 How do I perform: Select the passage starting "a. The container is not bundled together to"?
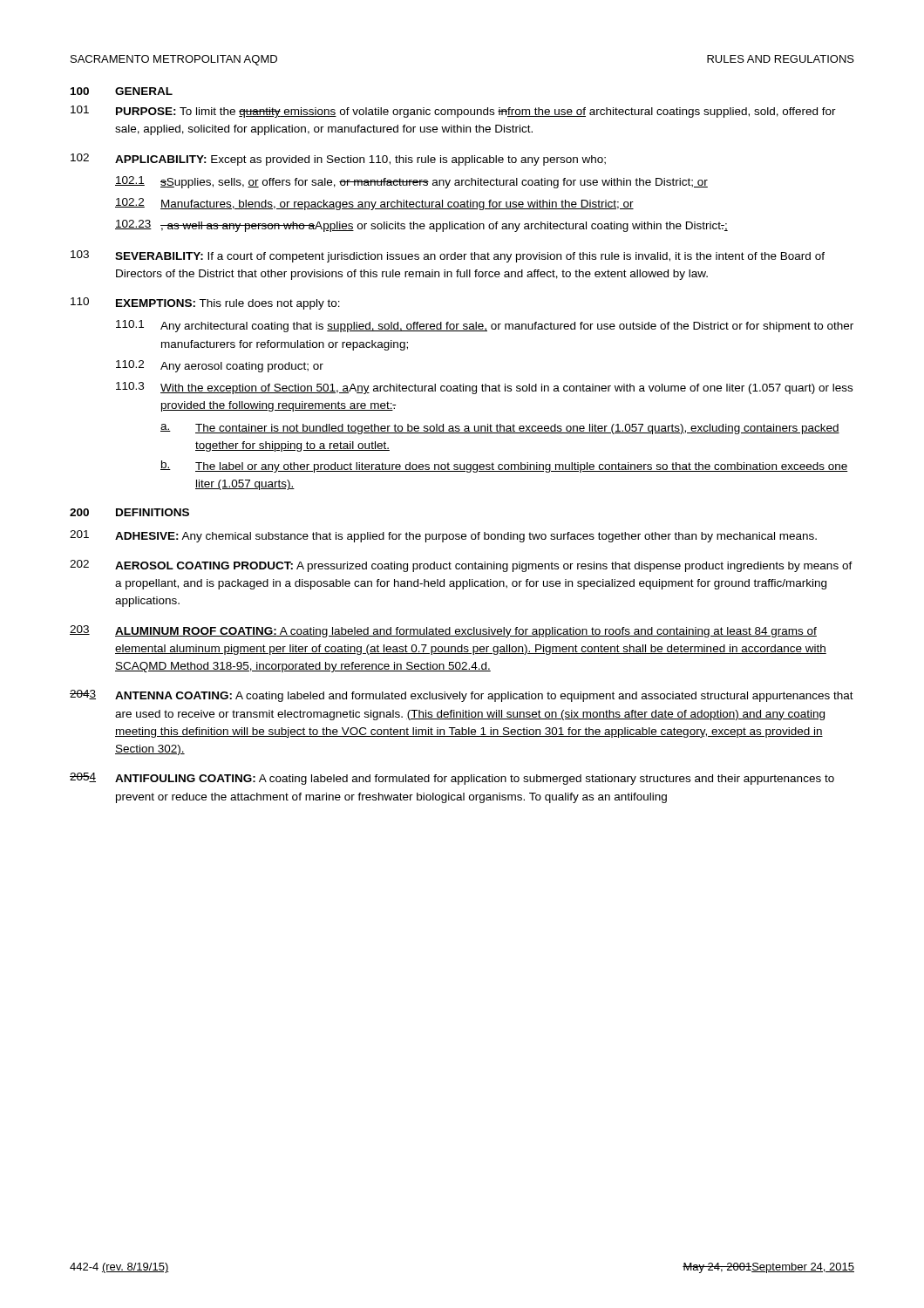[507, 437]
